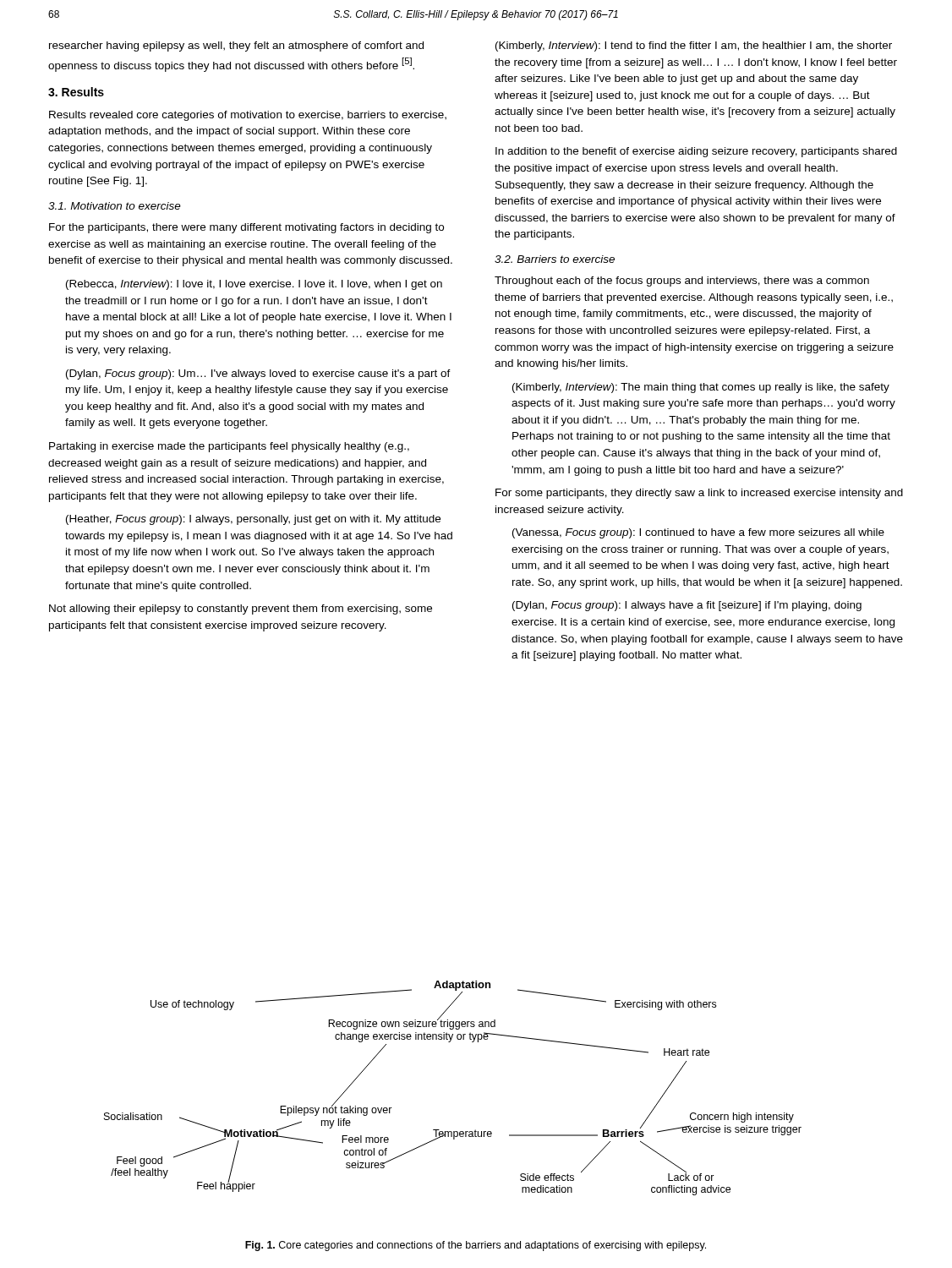Viewport: 952px width, 1268px height.
Task: Point to "3. Results"
Action: tap(76, 92)
